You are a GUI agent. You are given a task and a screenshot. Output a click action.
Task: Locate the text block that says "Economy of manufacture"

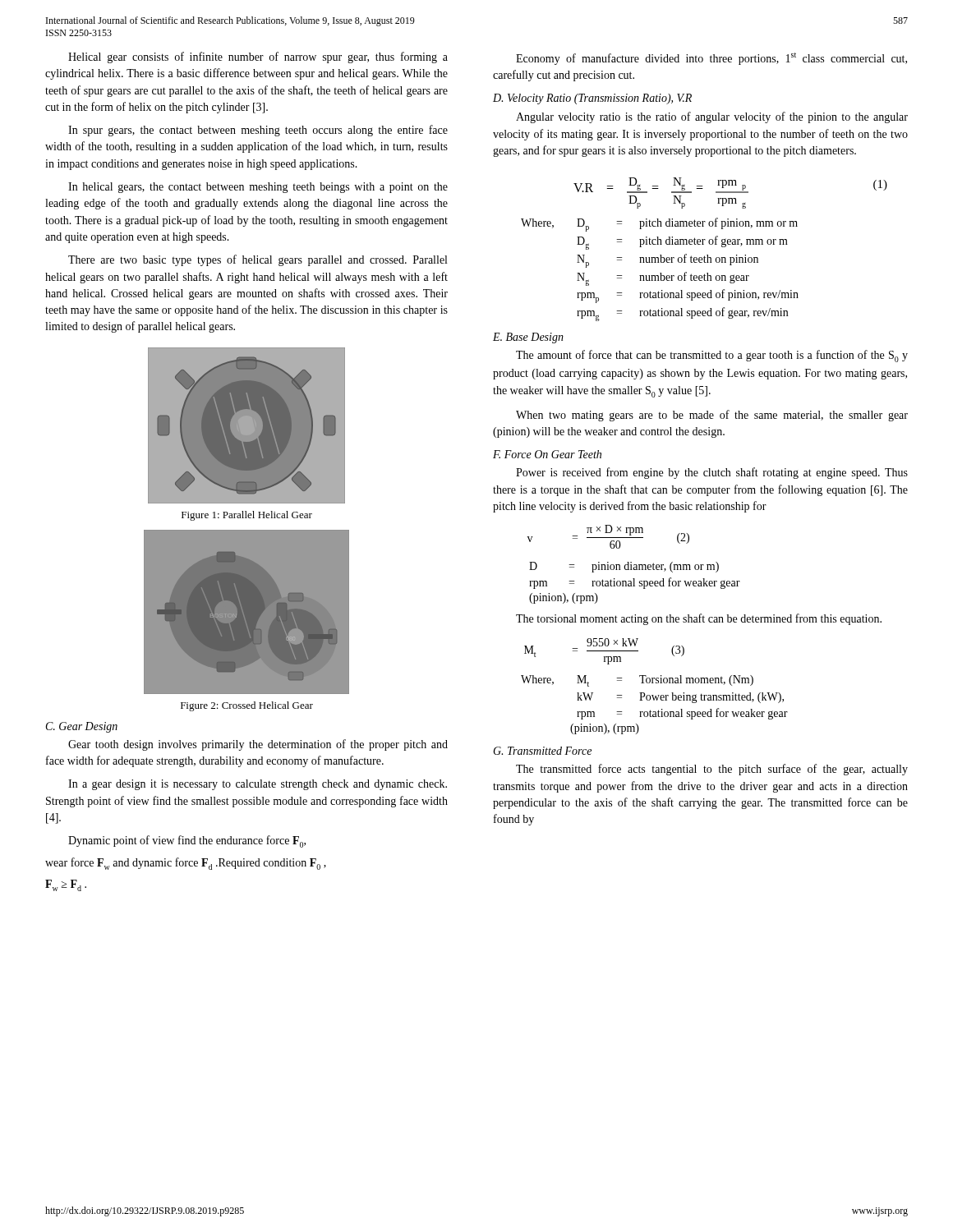[700, 67]
